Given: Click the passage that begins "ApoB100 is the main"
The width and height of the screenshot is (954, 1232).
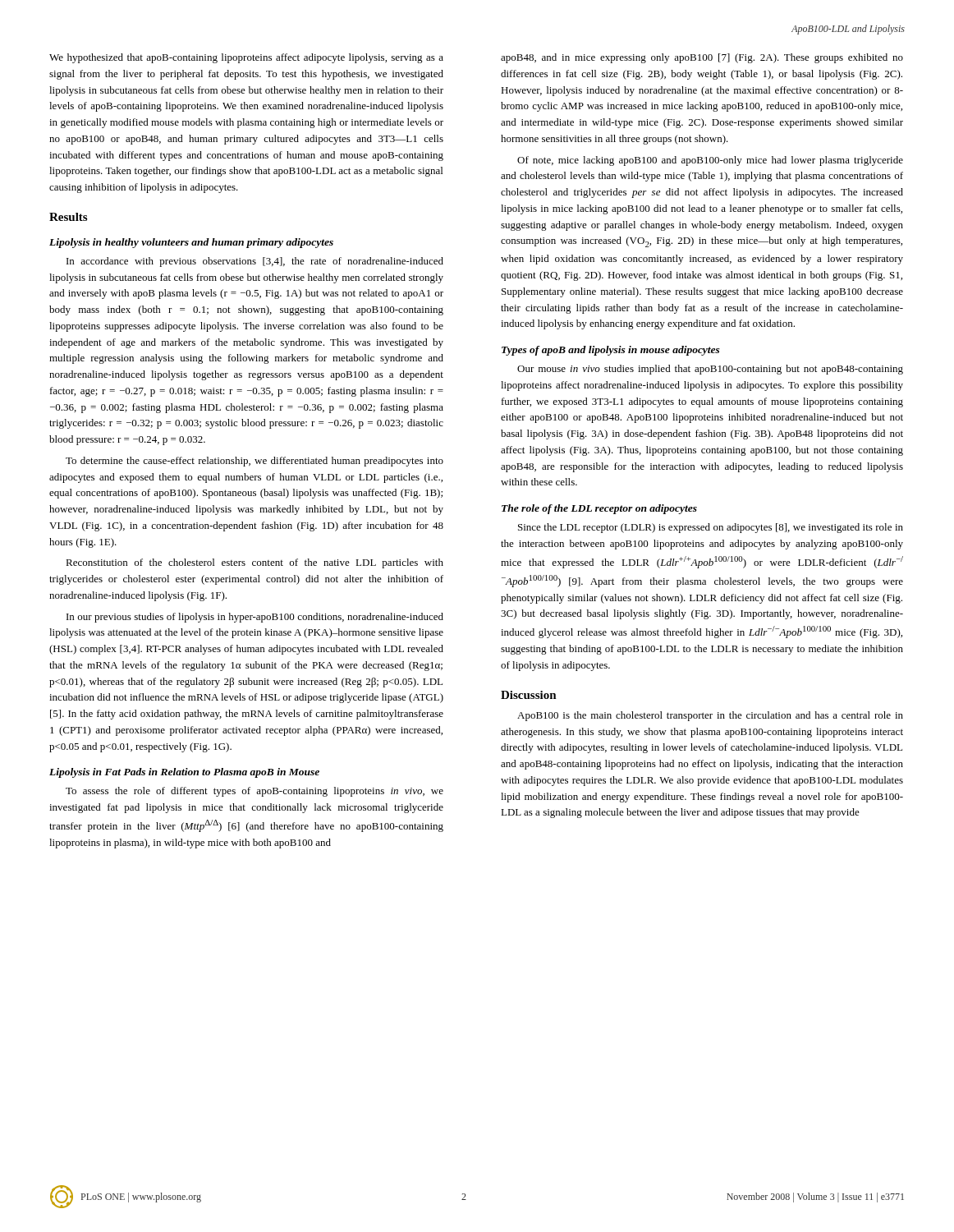Looking at the screenshot, I should click(x=702, y=764).
